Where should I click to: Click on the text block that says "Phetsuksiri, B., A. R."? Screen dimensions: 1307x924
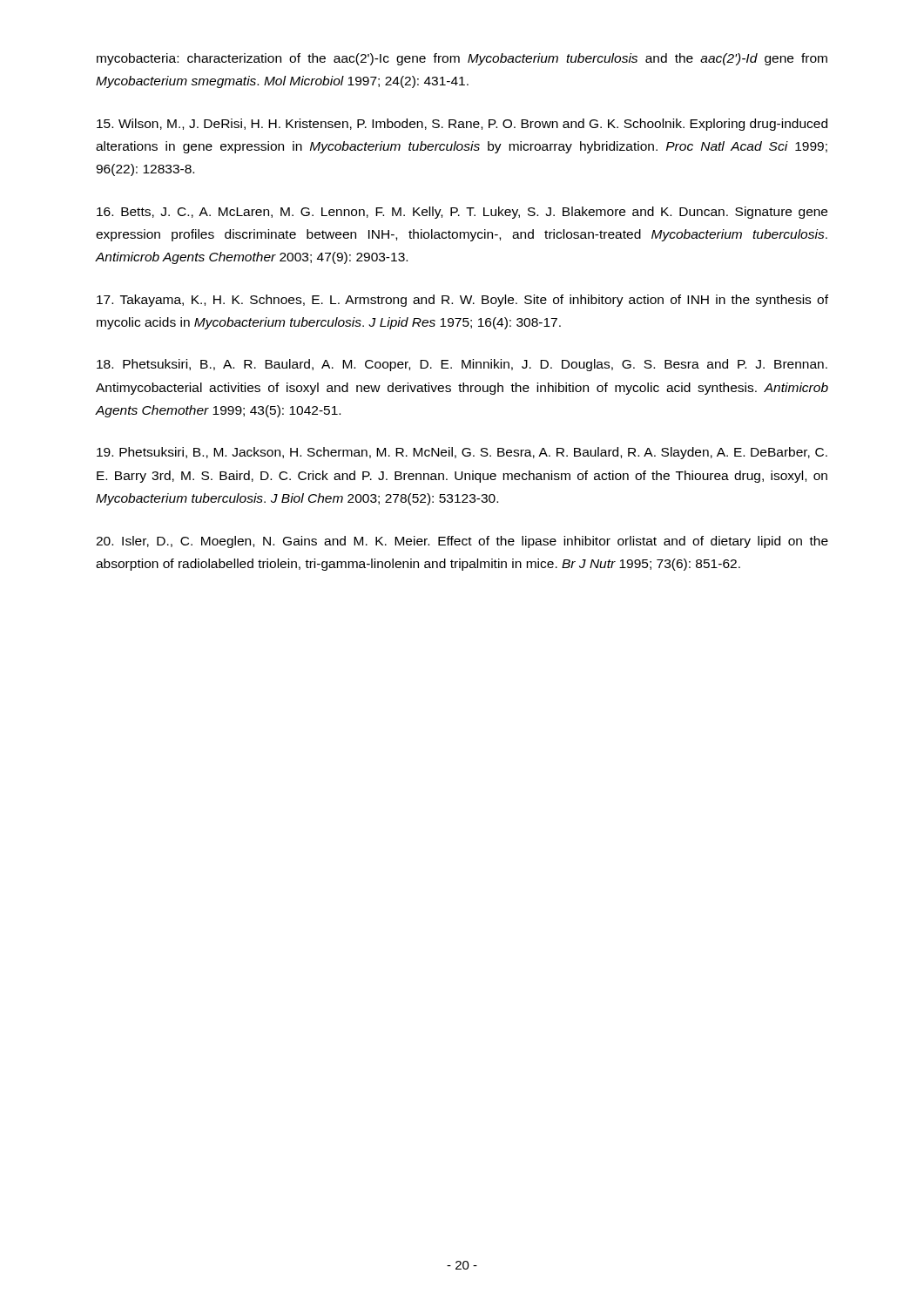pos(462,387)
